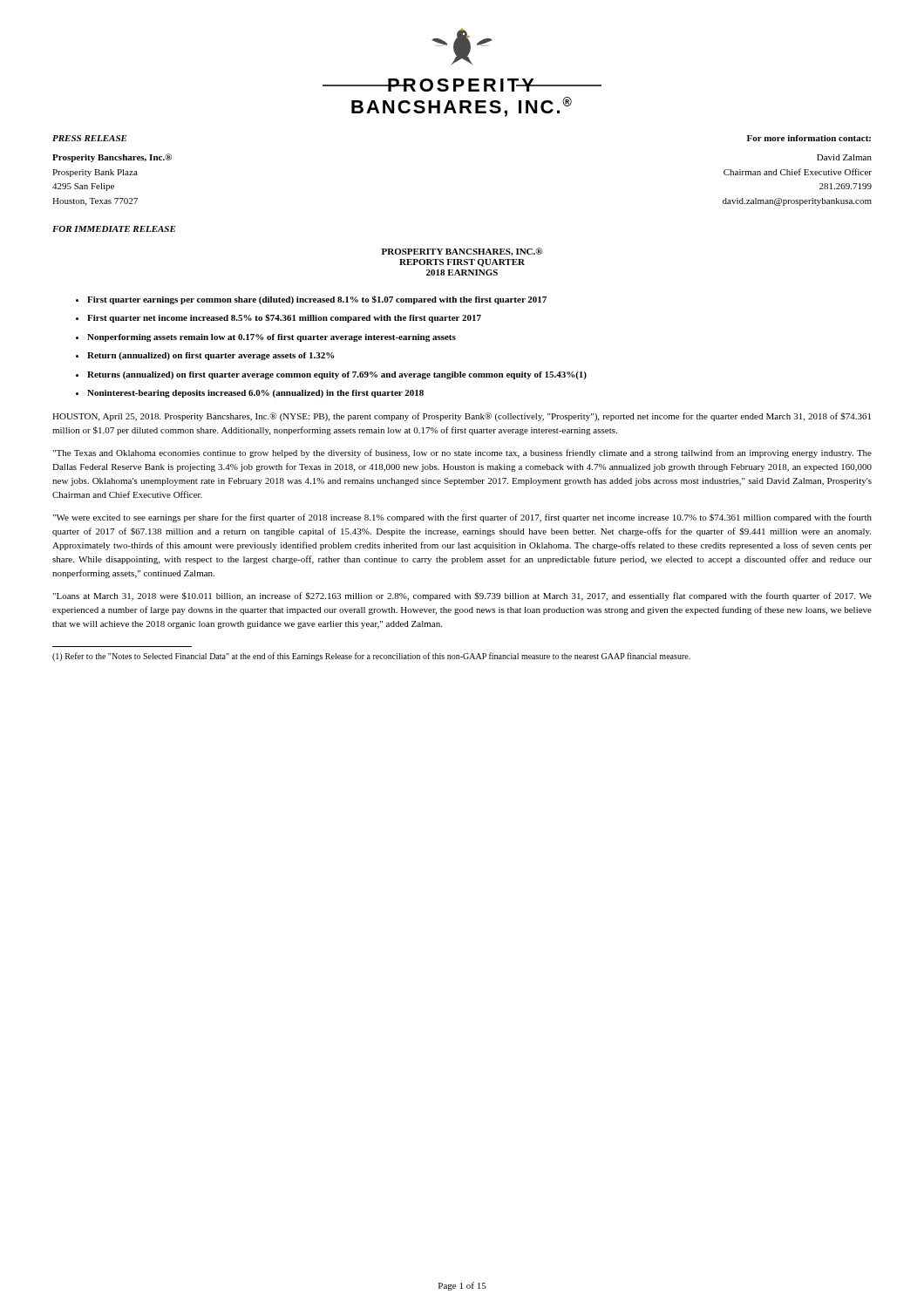Find the list item with the text "Noninterest-bearing deposits increased 6.0% (annualized) in"

point(255,392)
